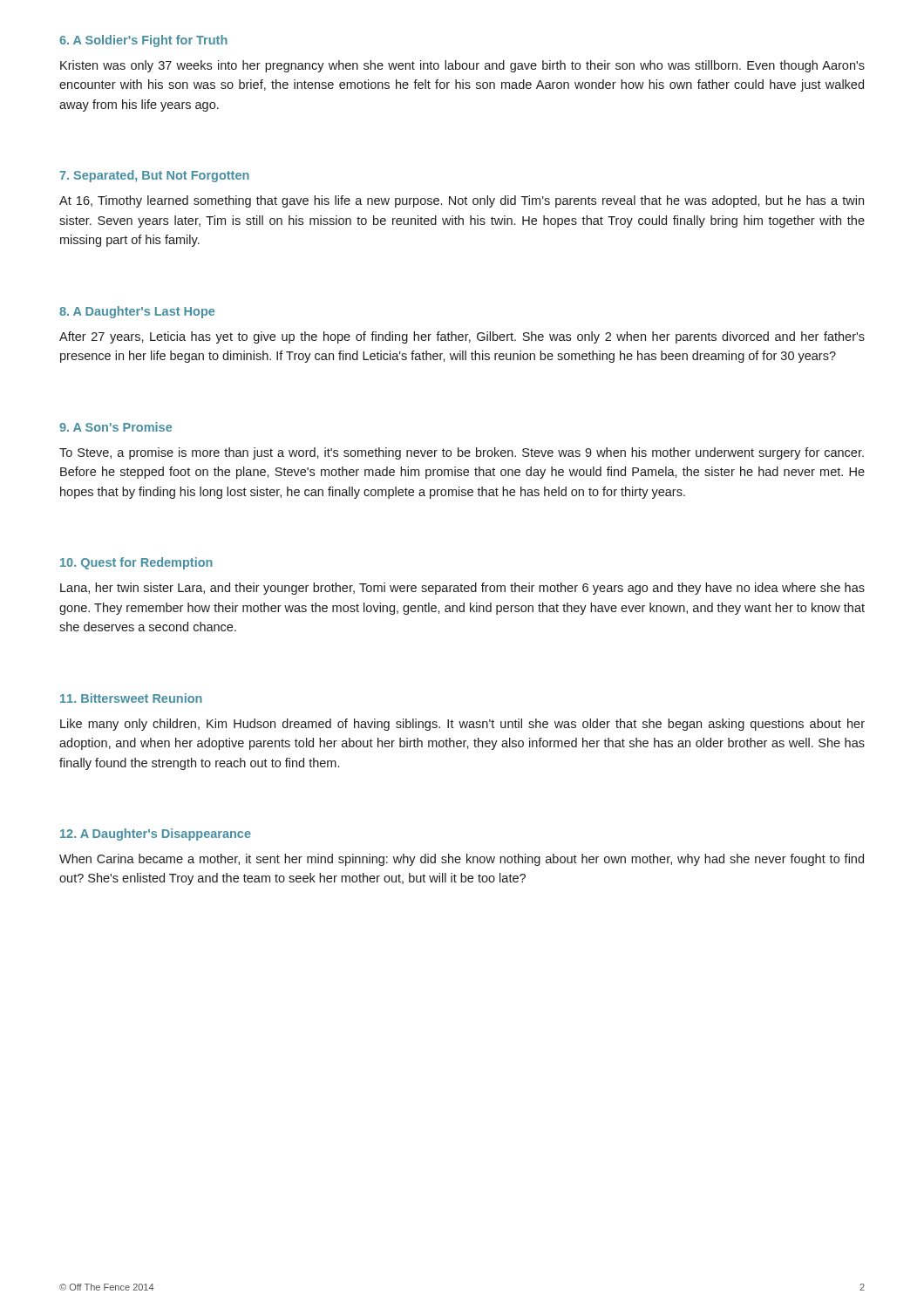Point to the block starting "6. A Soldier's Fight for Truth"

click(144, 40)
